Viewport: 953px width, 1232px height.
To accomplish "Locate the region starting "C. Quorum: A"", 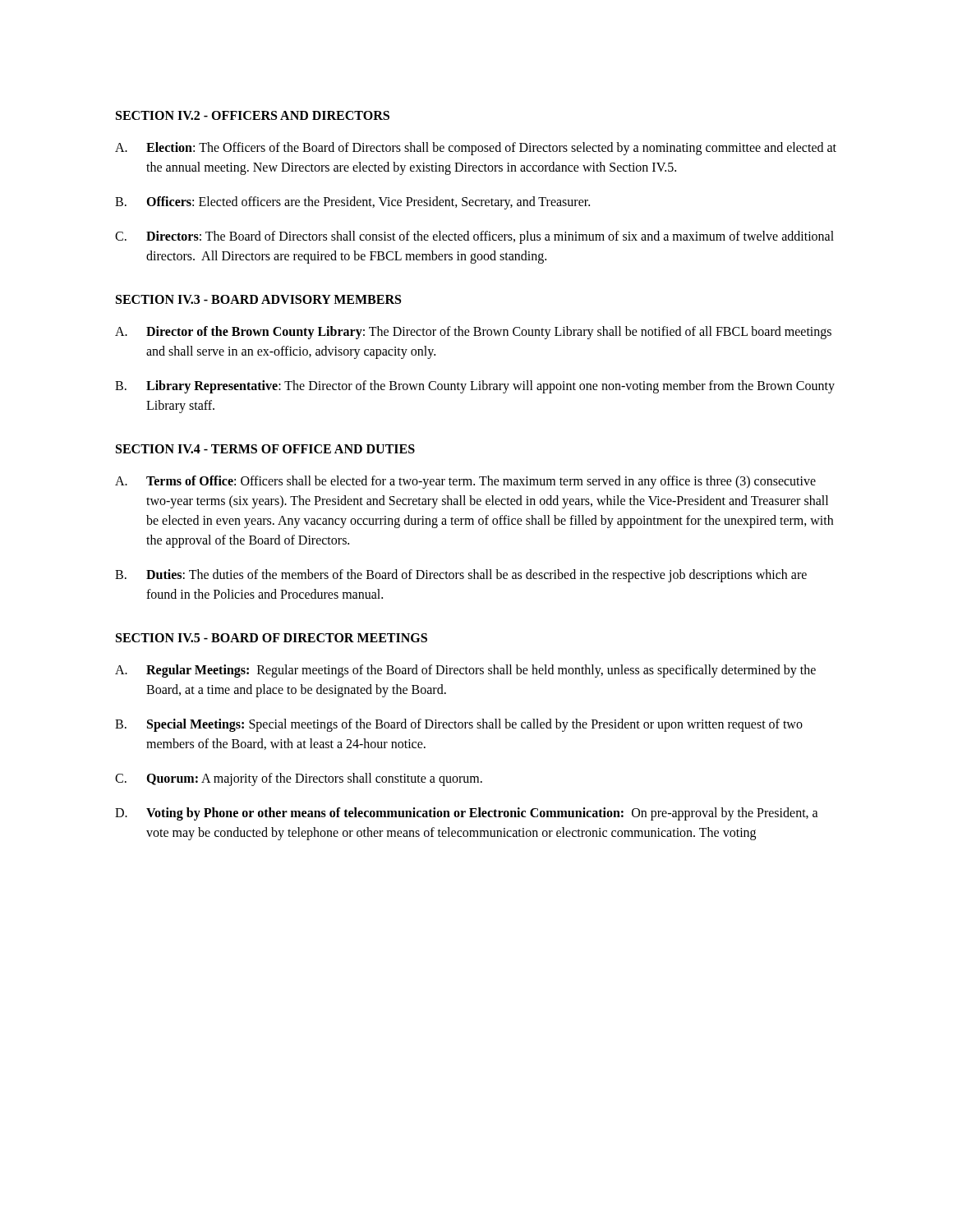I will [476, 779].
